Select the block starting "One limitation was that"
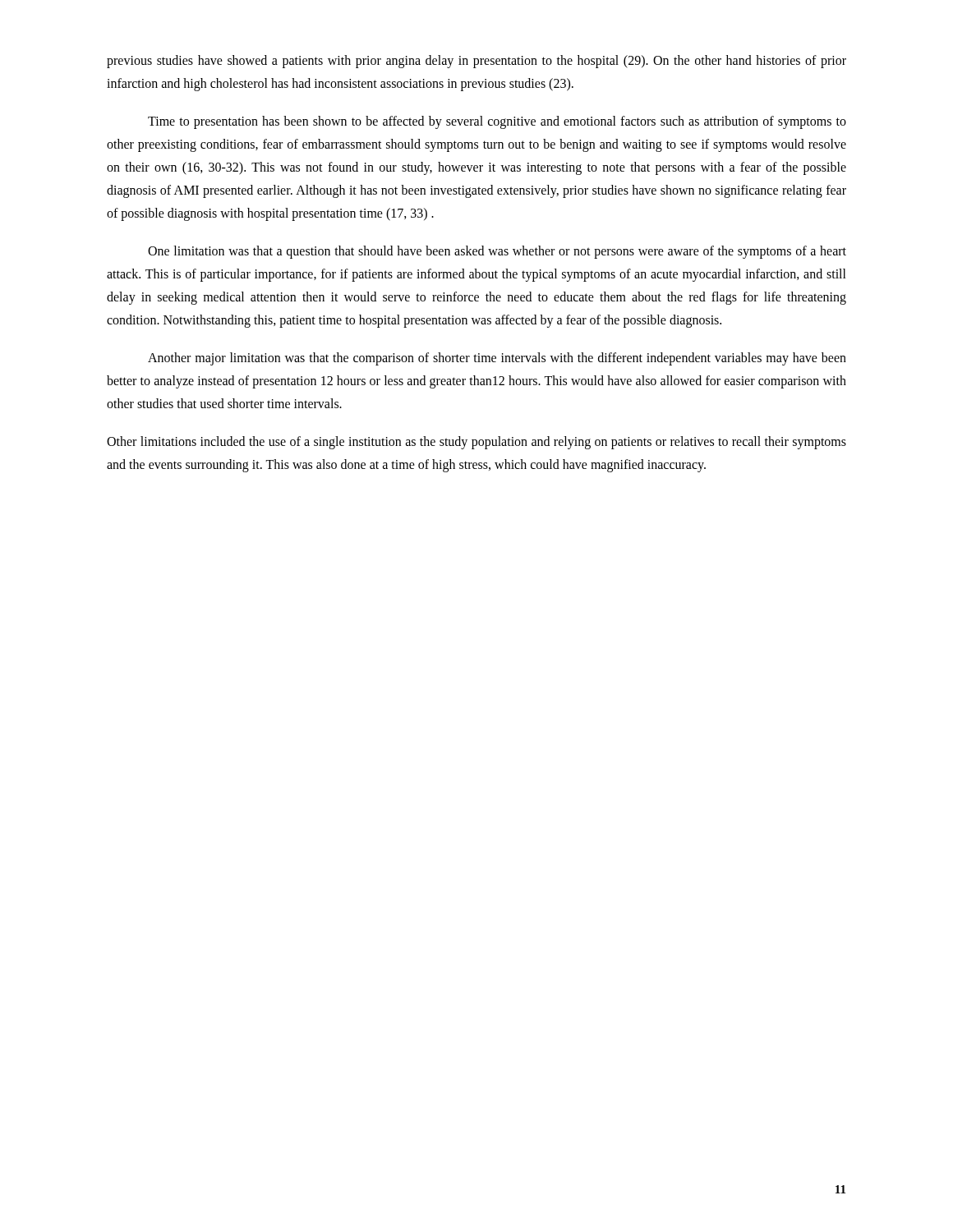This screenshot has height=1232, width=953. 476,285
